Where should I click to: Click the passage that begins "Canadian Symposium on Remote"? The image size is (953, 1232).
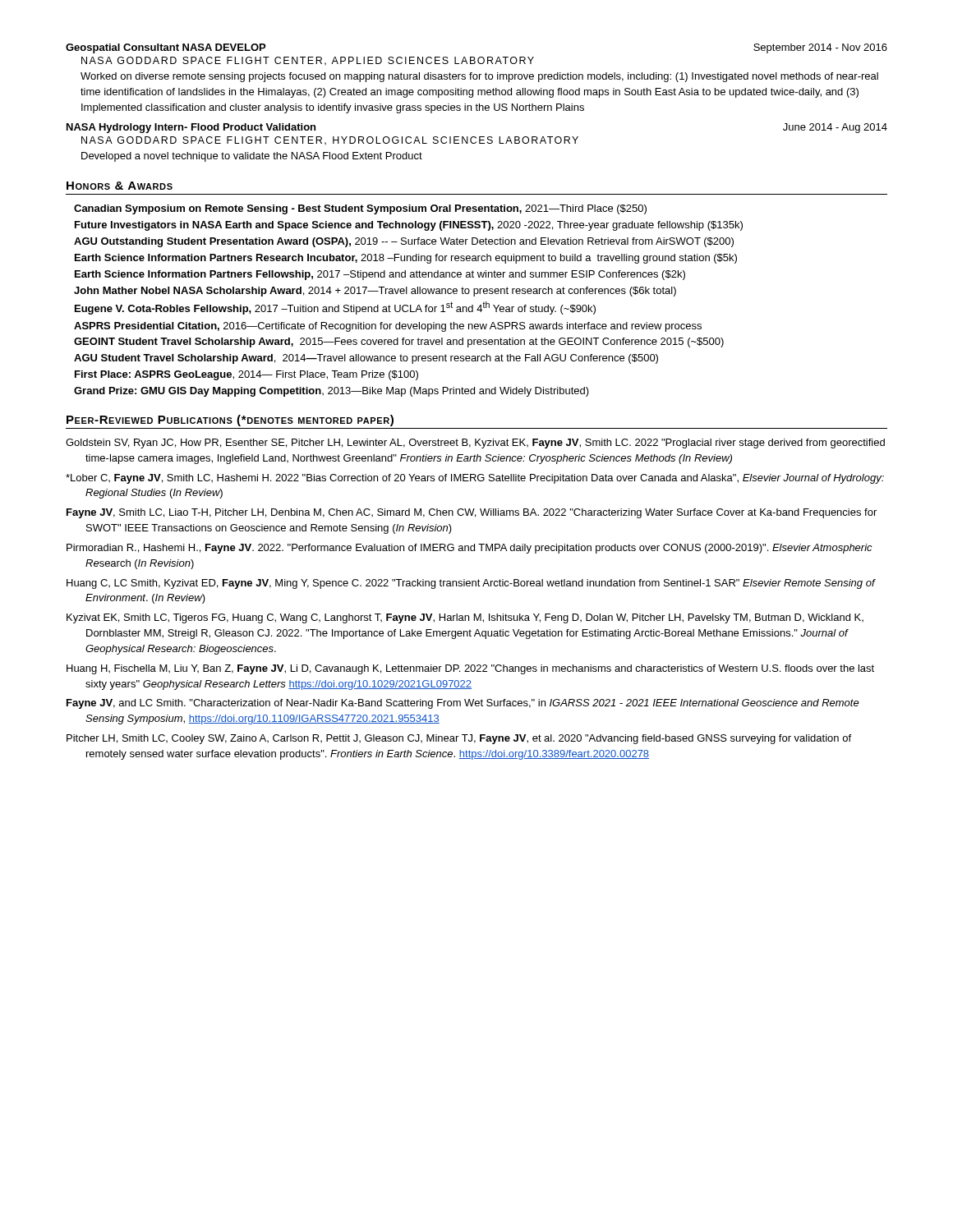tap(361, 208)
